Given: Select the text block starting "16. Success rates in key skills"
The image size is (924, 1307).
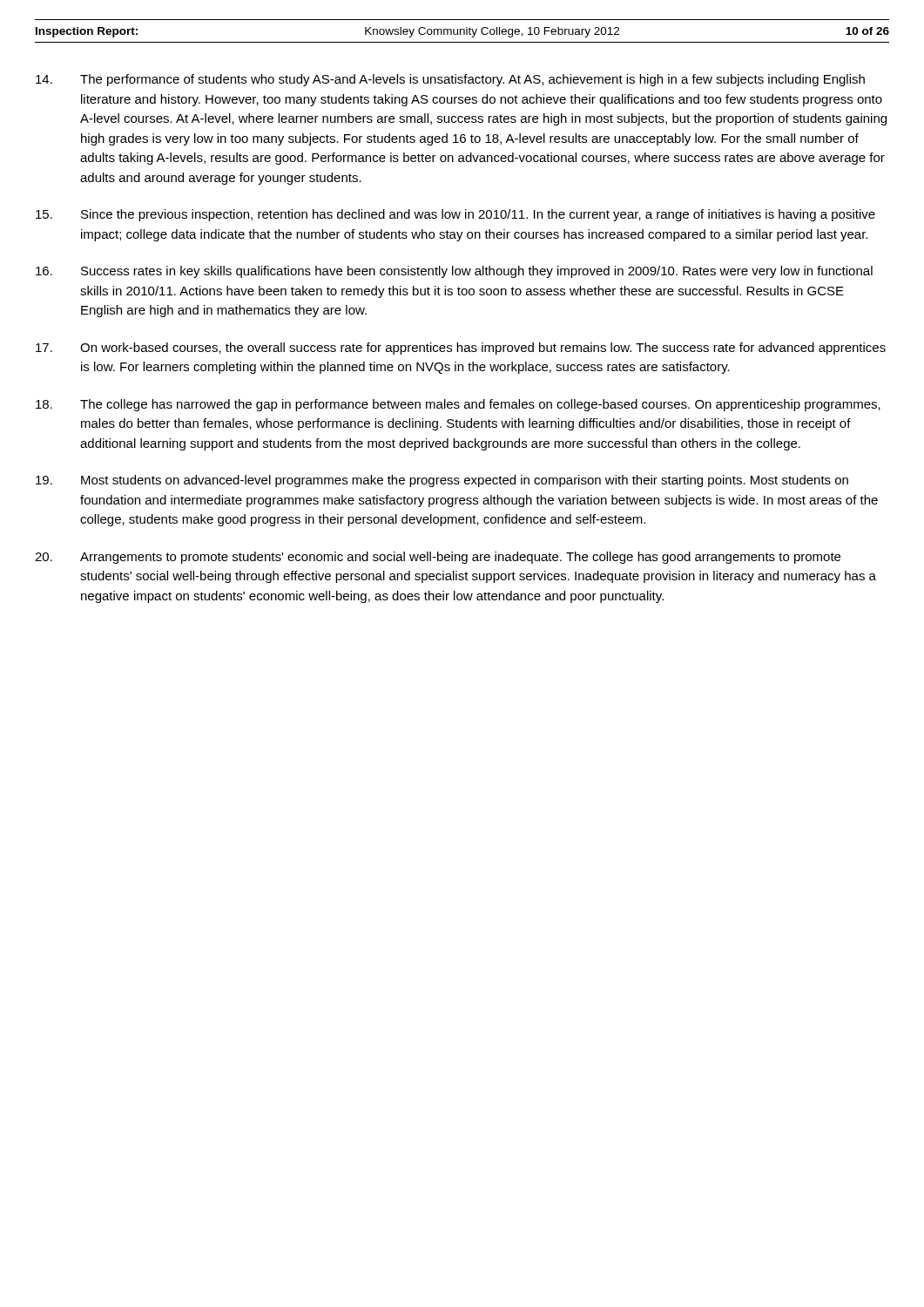Looking at the screenshot, I should tap(462, 291).
